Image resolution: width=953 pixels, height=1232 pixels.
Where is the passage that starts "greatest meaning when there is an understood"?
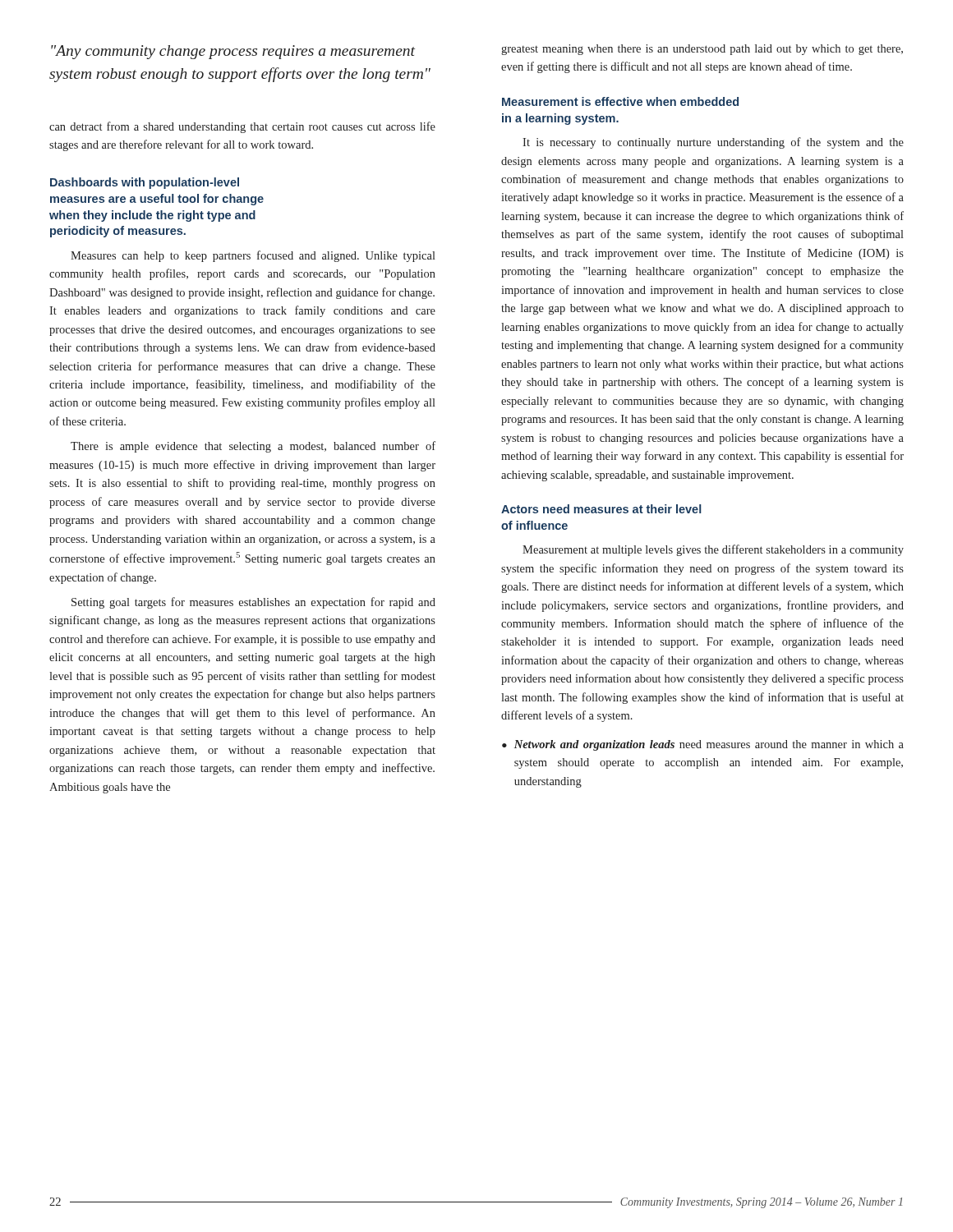(702, 58)
